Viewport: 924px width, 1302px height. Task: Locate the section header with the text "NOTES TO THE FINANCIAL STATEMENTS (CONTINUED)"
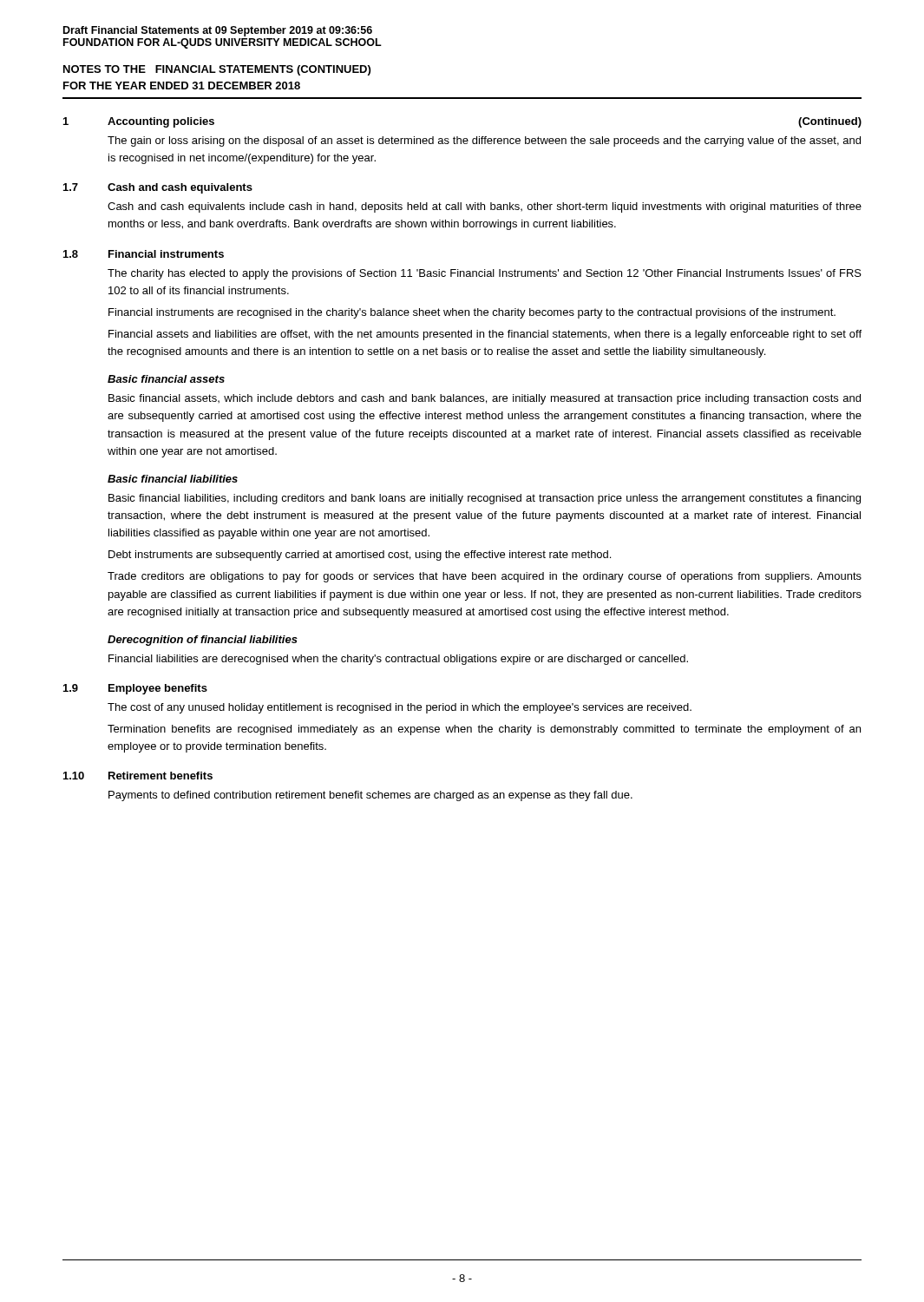click(217, 69)
